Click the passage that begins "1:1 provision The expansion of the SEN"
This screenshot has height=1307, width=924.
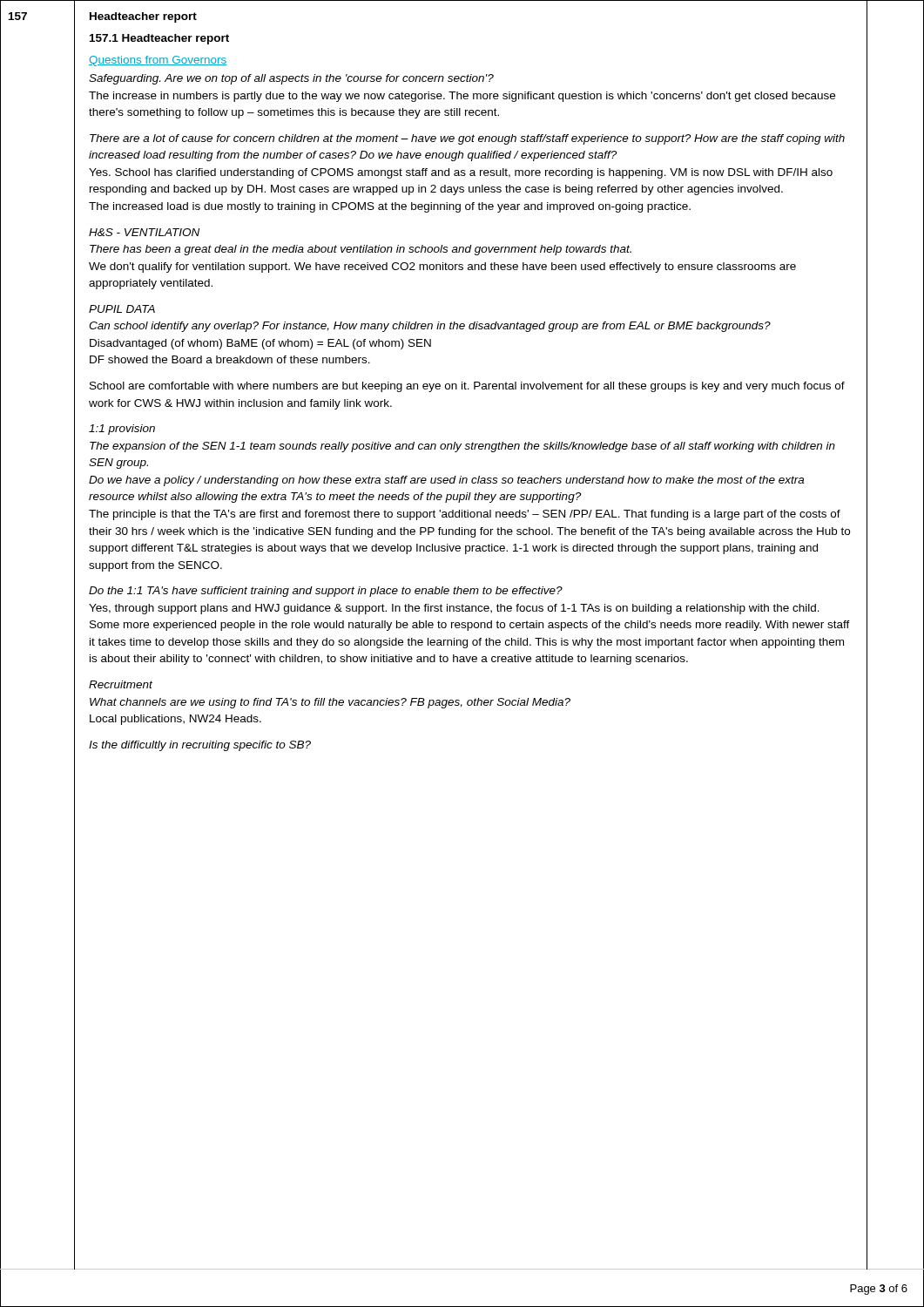(x=470, y=587)
